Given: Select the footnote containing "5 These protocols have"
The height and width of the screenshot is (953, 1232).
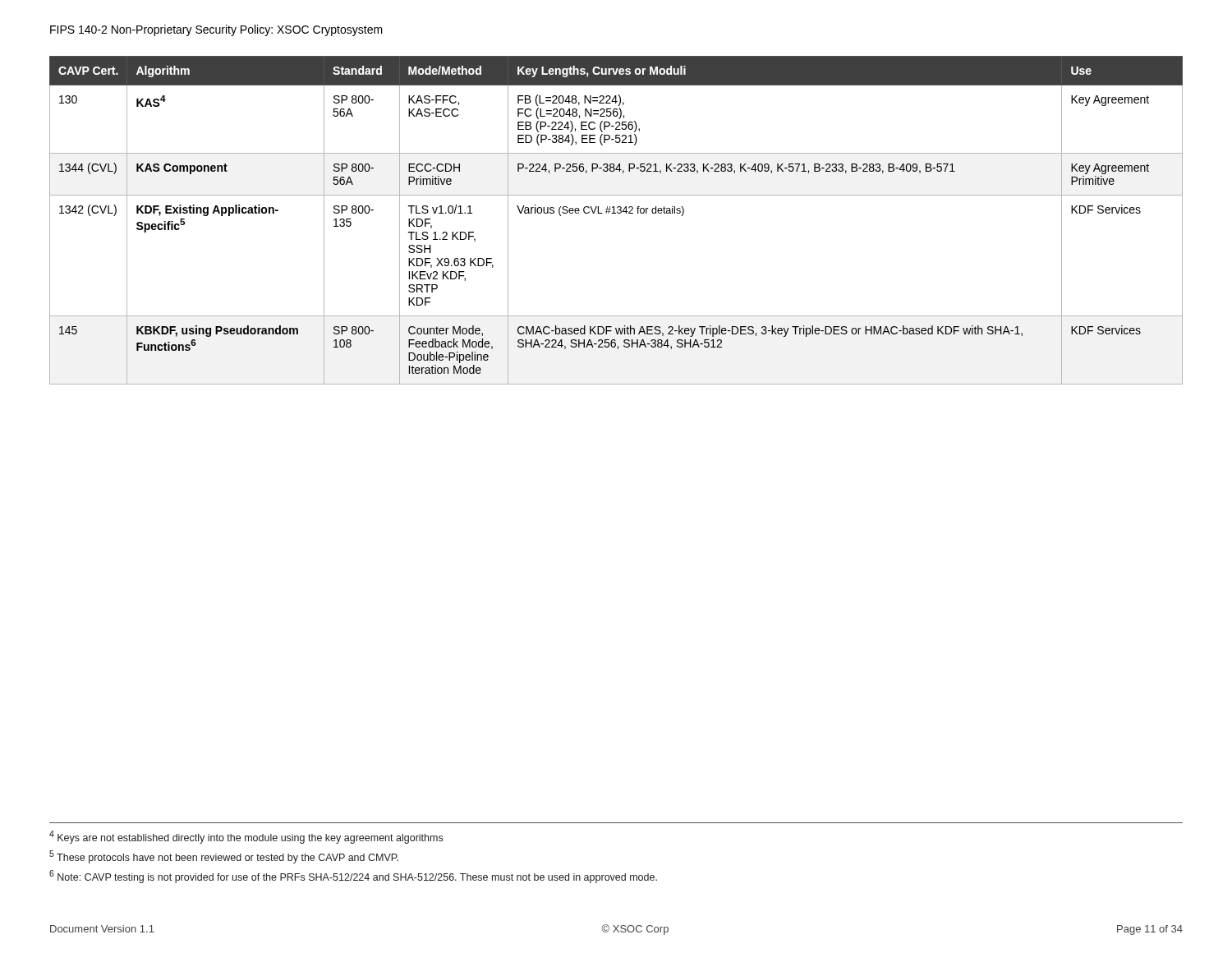Looking at the screenshot, I should 224,857.
